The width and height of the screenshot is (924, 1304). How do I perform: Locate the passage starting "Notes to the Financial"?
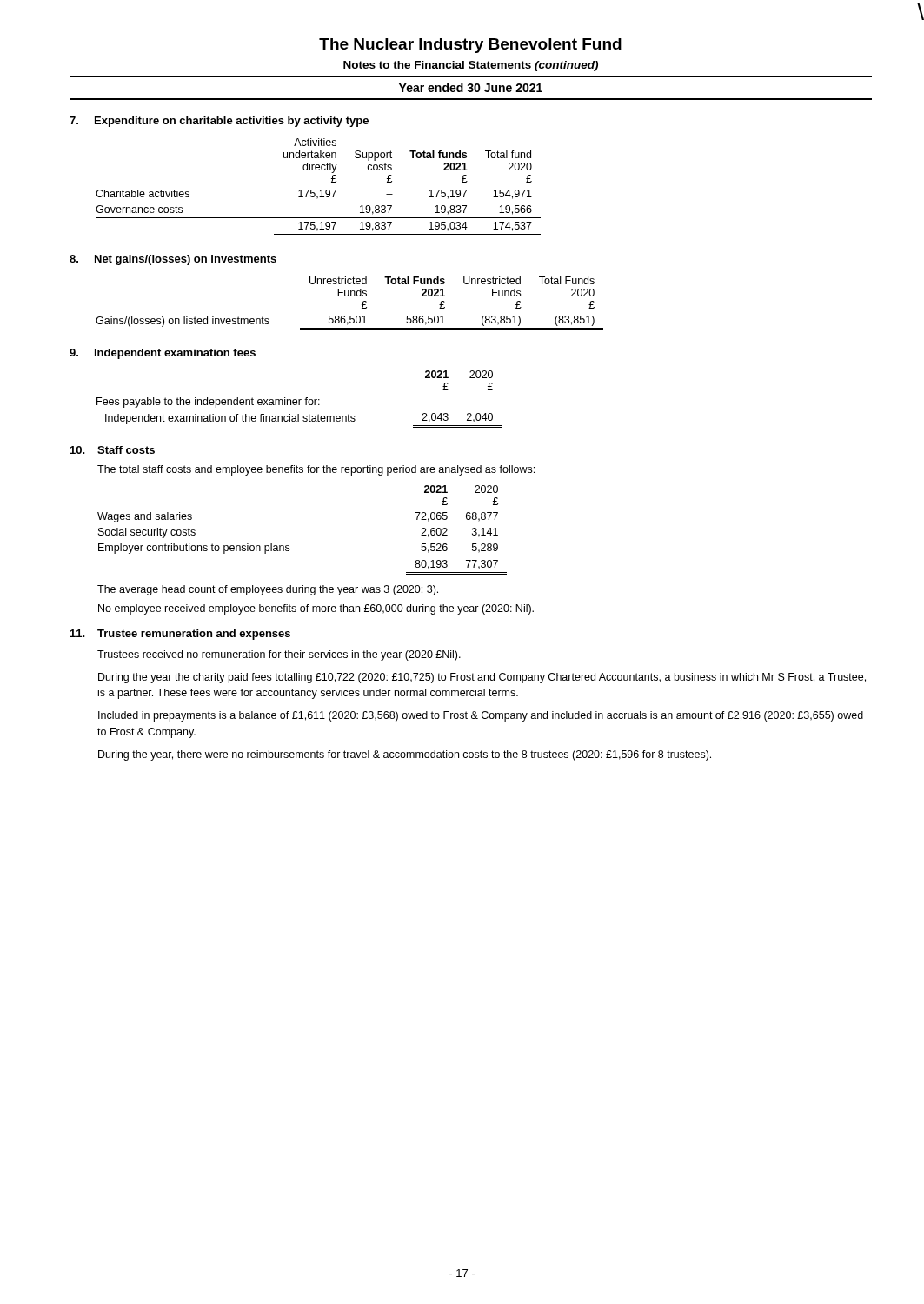point(471,65)
